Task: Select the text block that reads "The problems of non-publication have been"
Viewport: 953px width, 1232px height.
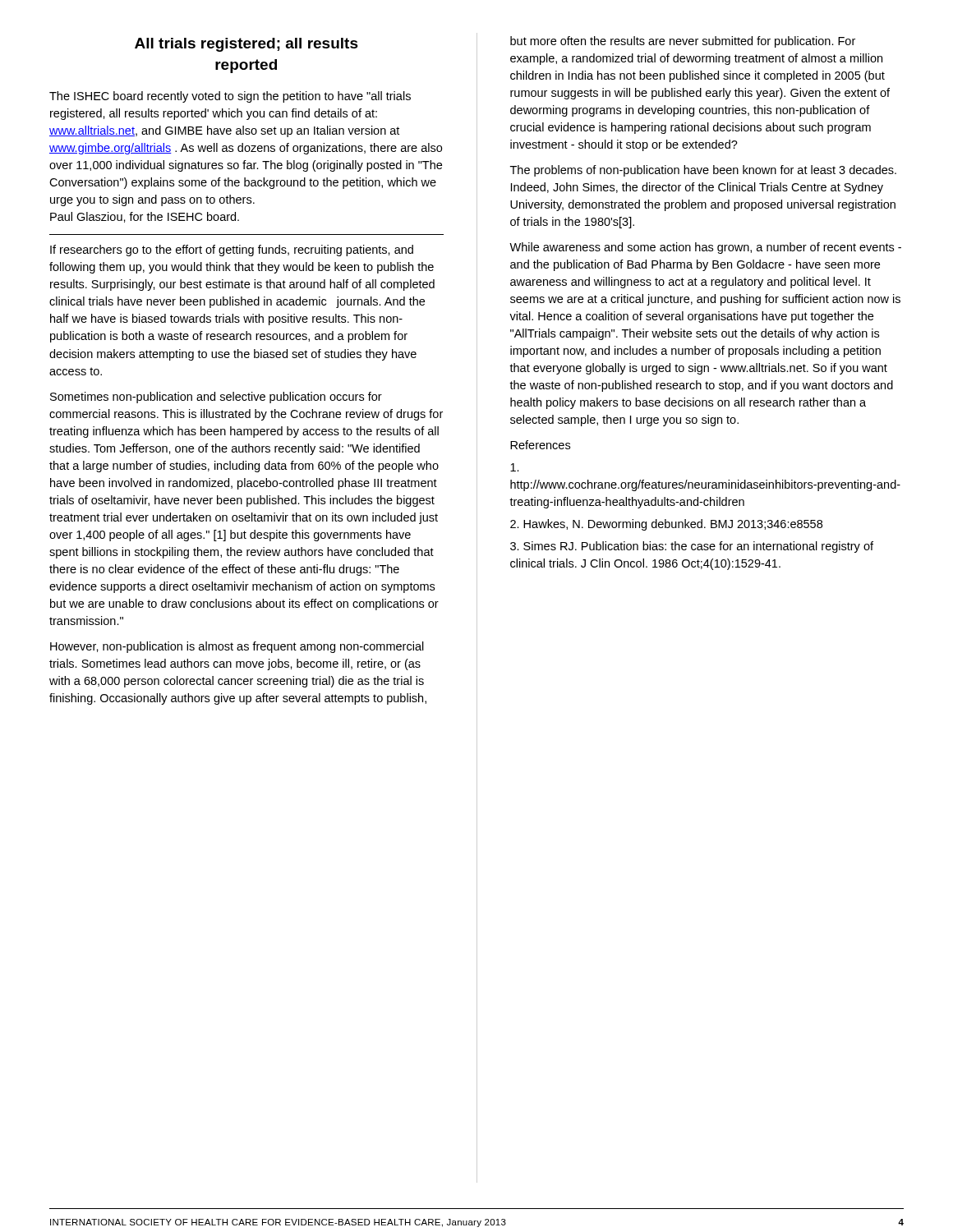Action: tap(703, 196)
